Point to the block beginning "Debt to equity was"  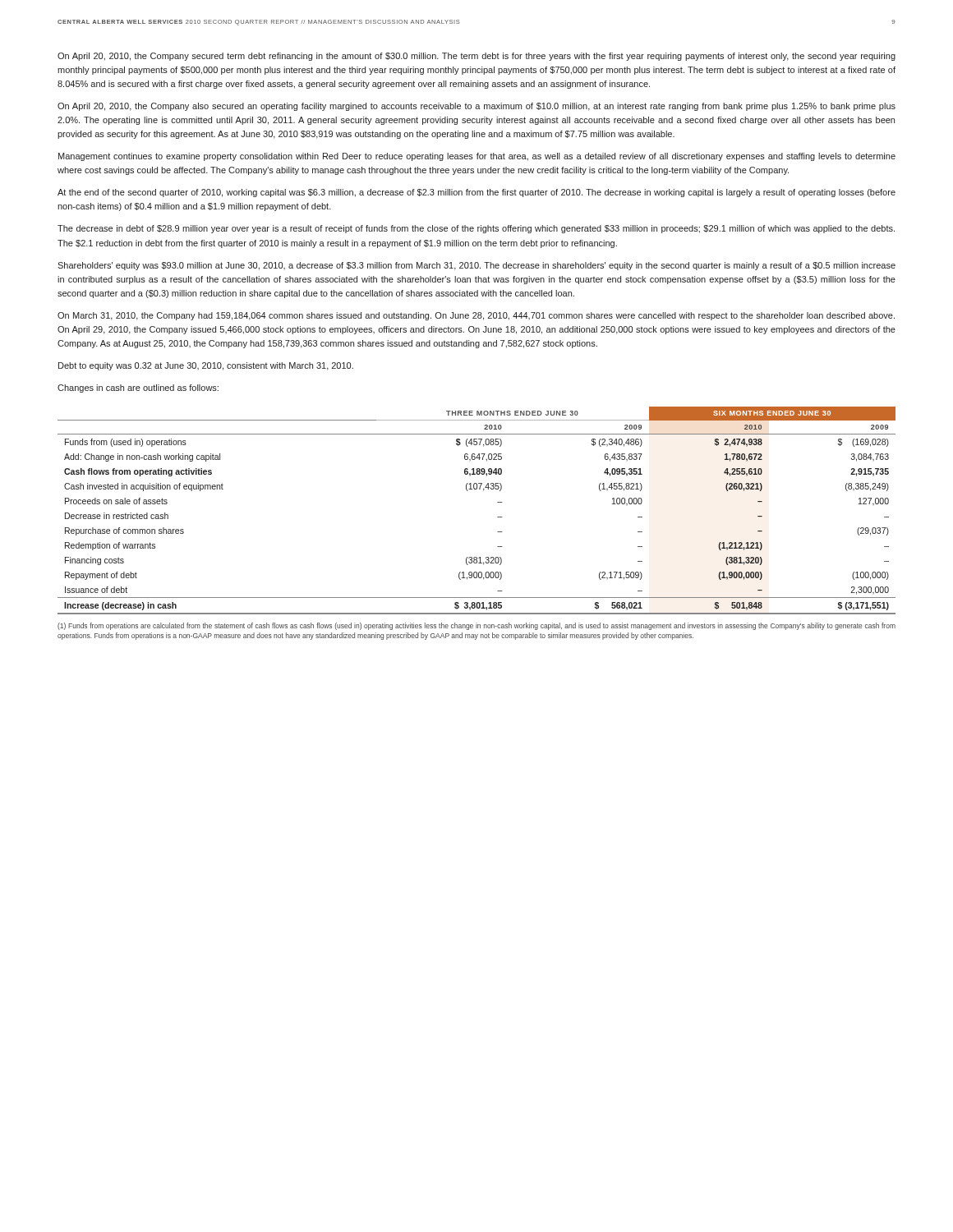pos(206,365)
